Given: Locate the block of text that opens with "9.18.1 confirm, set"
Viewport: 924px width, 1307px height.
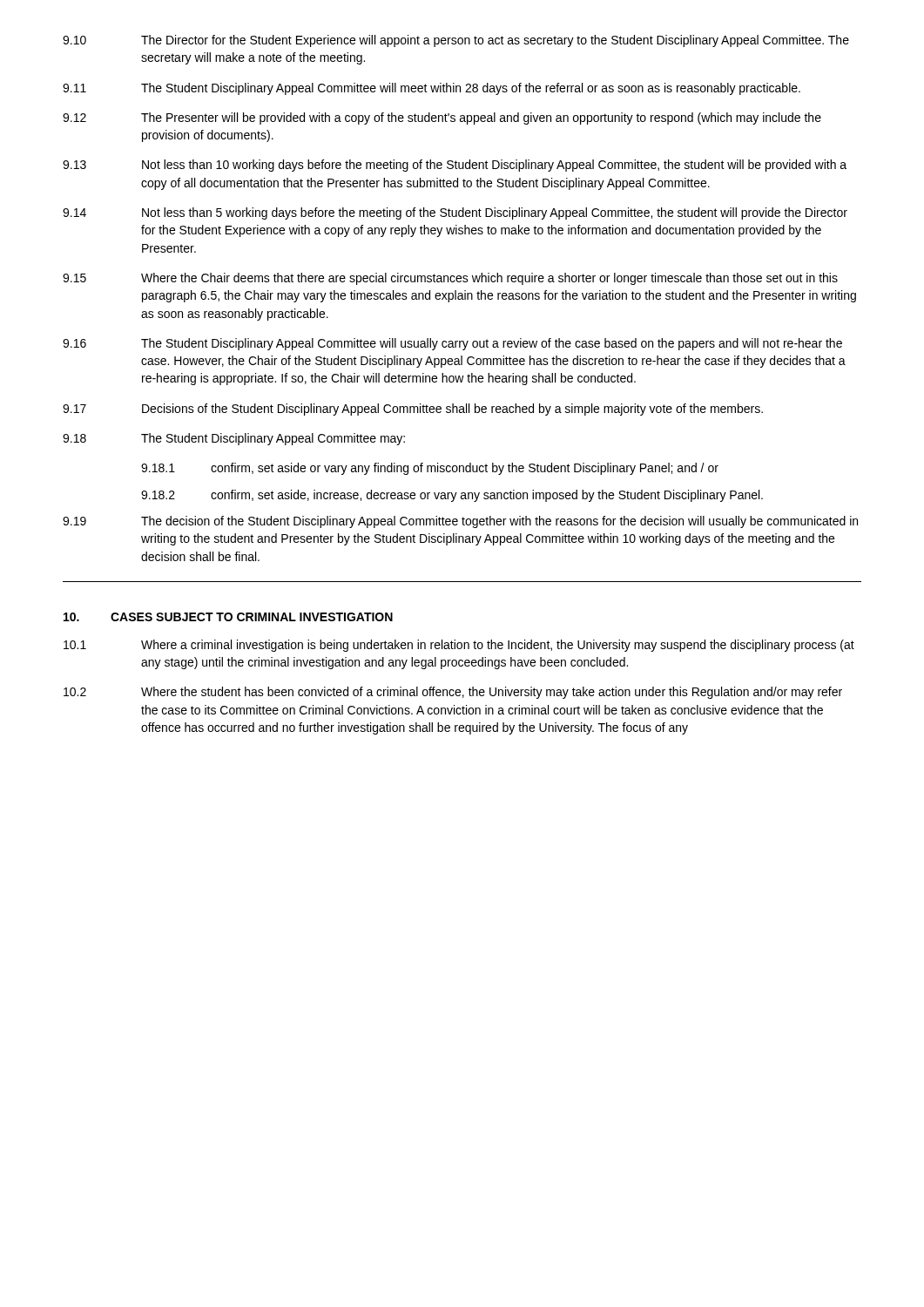Looking at the screenshot, I should tap(501, 468).
